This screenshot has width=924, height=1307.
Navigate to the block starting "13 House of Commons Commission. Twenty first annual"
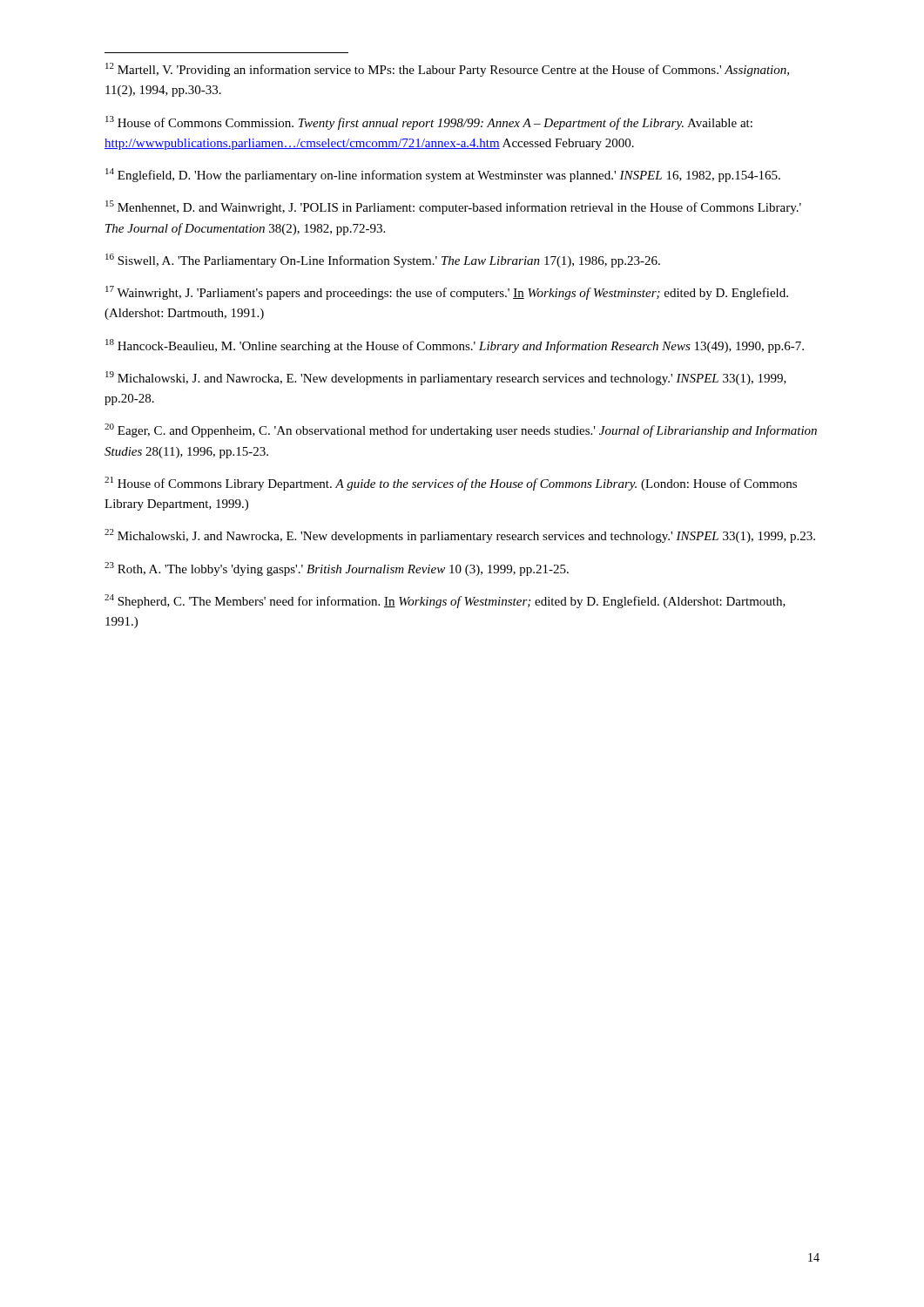pyautogui.click(x=429, y=131)
